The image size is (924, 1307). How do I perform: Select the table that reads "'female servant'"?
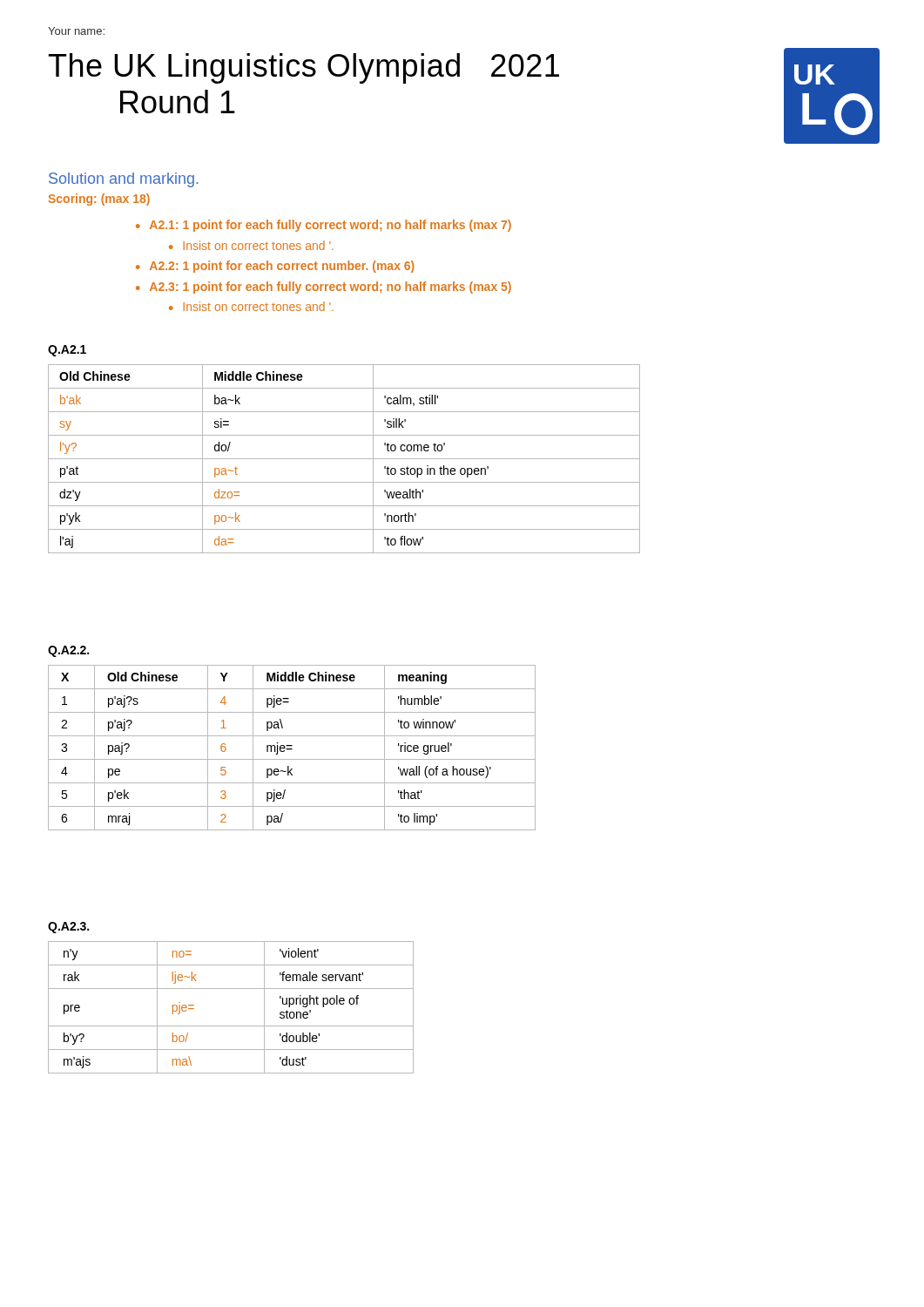[231, 1007]
